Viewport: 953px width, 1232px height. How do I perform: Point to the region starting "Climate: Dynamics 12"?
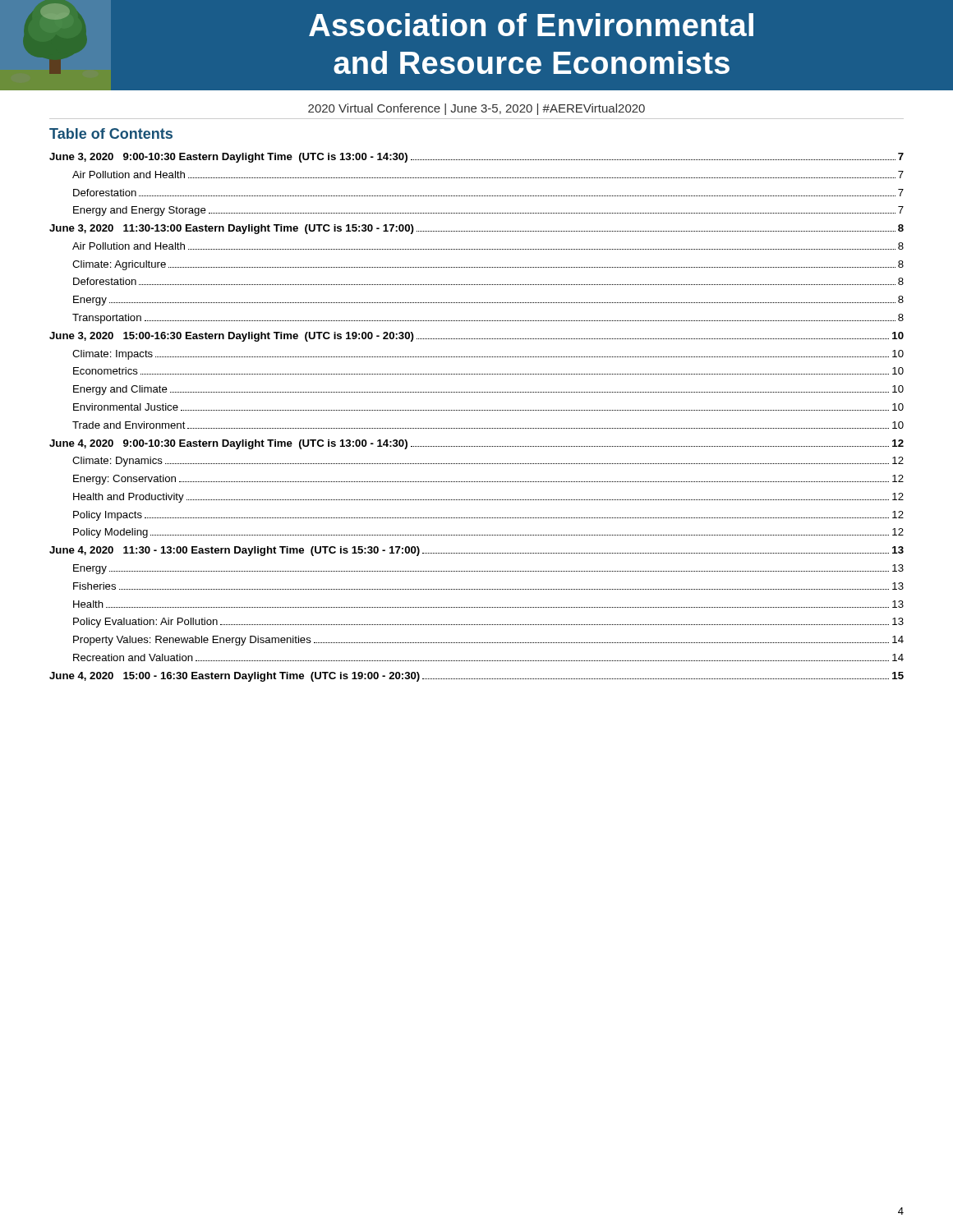[488, 461]
